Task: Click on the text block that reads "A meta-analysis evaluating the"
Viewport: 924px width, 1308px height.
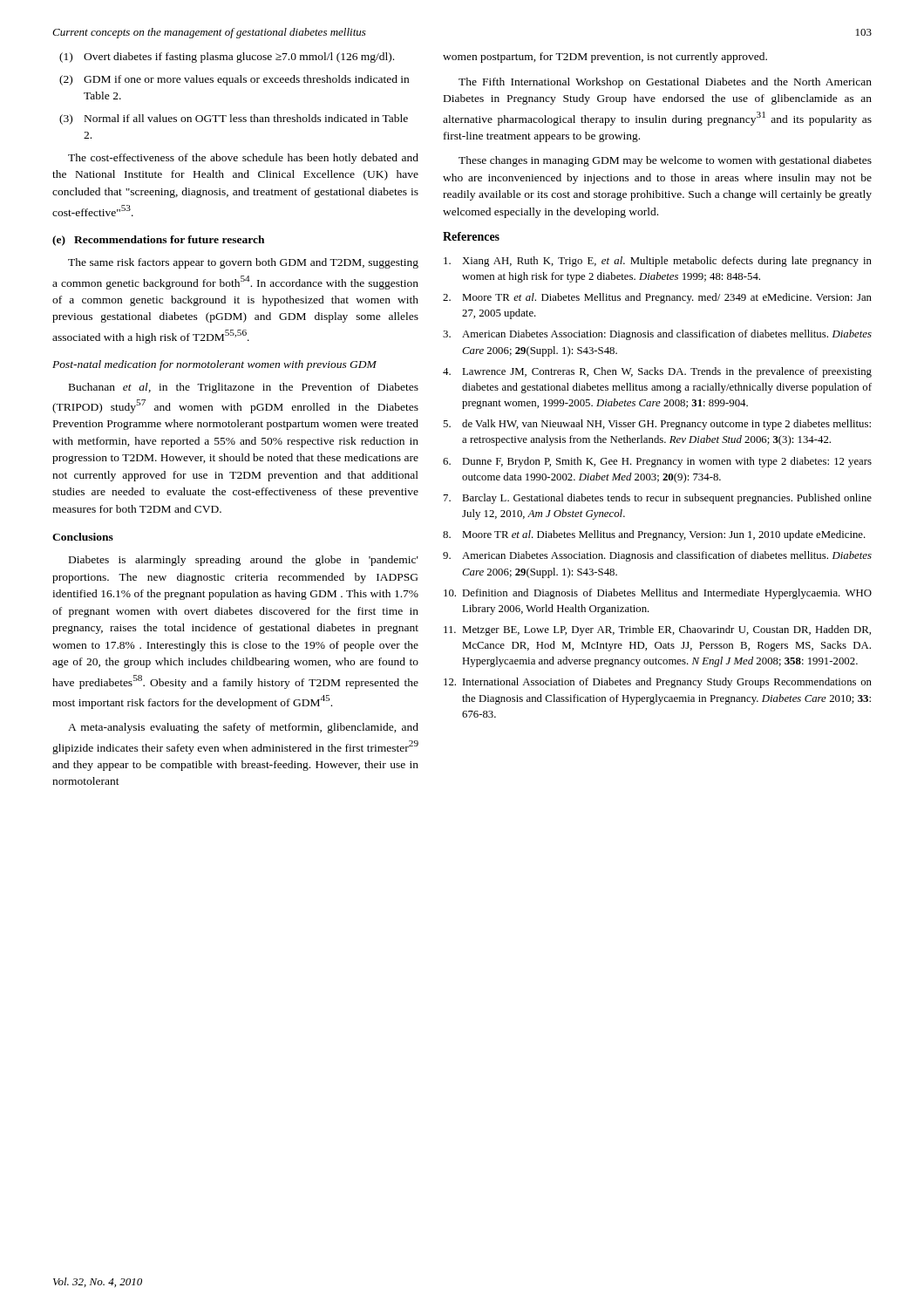Action: pos(235,754)
